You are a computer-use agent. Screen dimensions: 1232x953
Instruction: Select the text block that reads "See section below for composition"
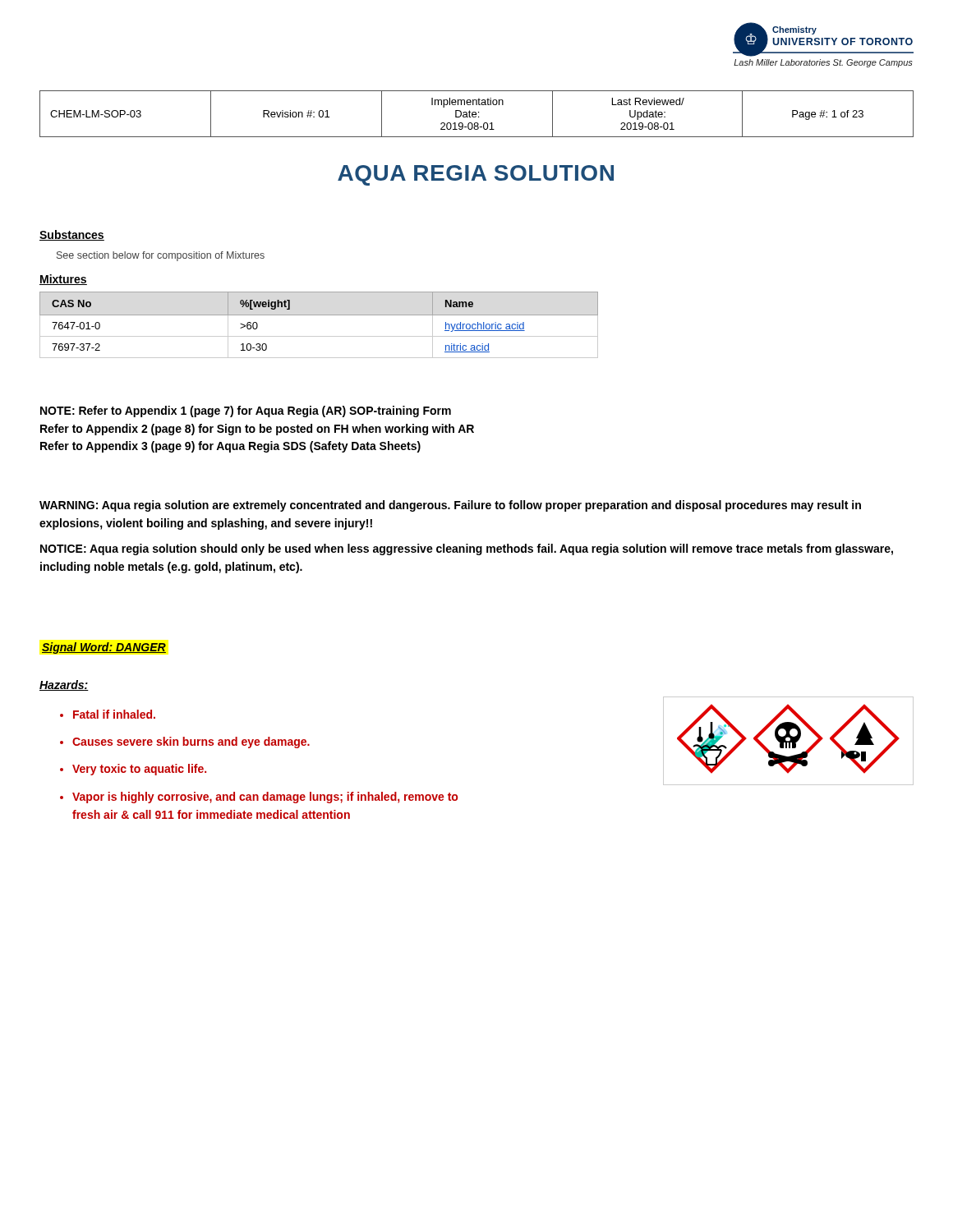point(160,255)
